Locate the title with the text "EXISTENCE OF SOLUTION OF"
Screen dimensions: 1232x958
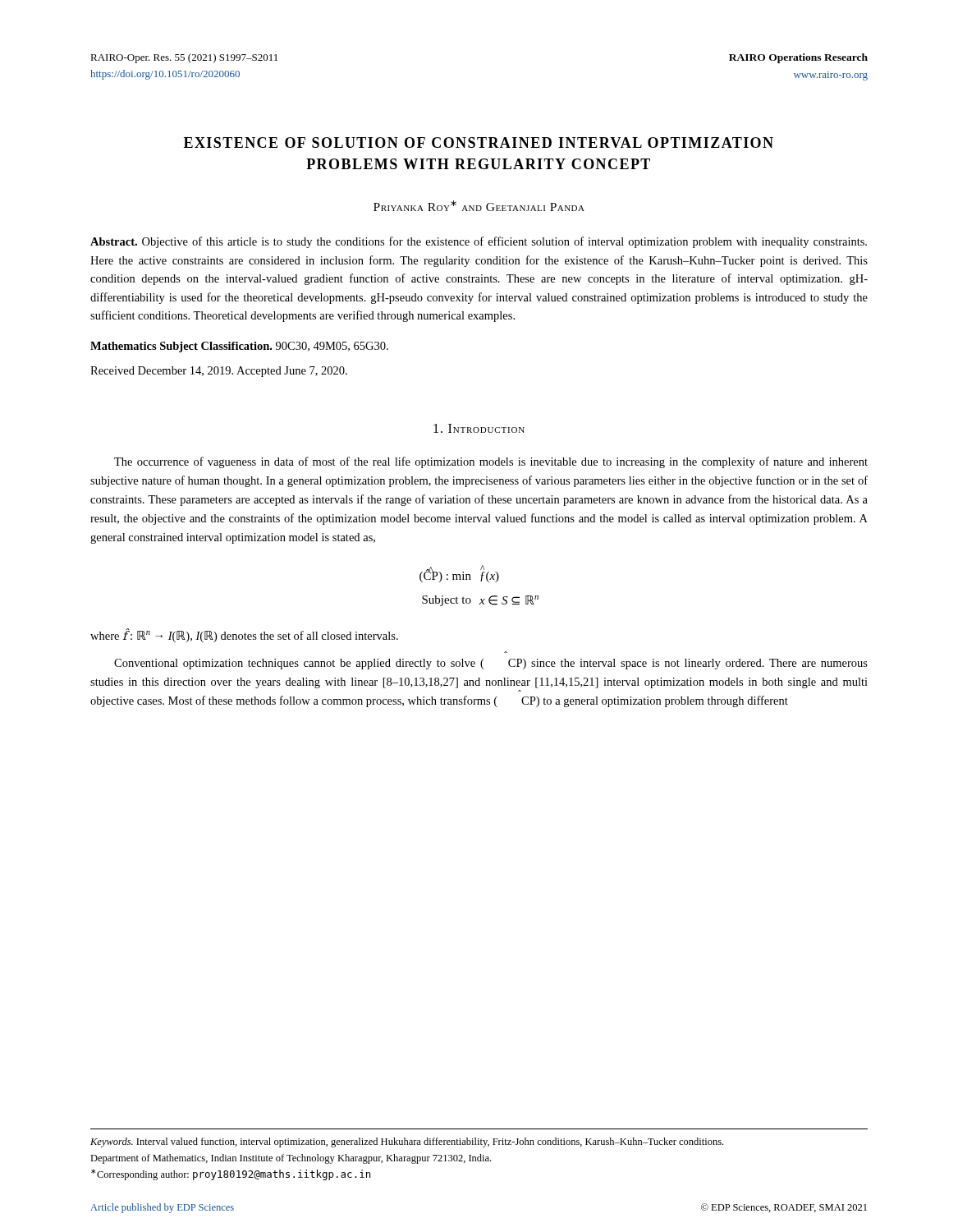pyautogui.click(x=479, y=154)
